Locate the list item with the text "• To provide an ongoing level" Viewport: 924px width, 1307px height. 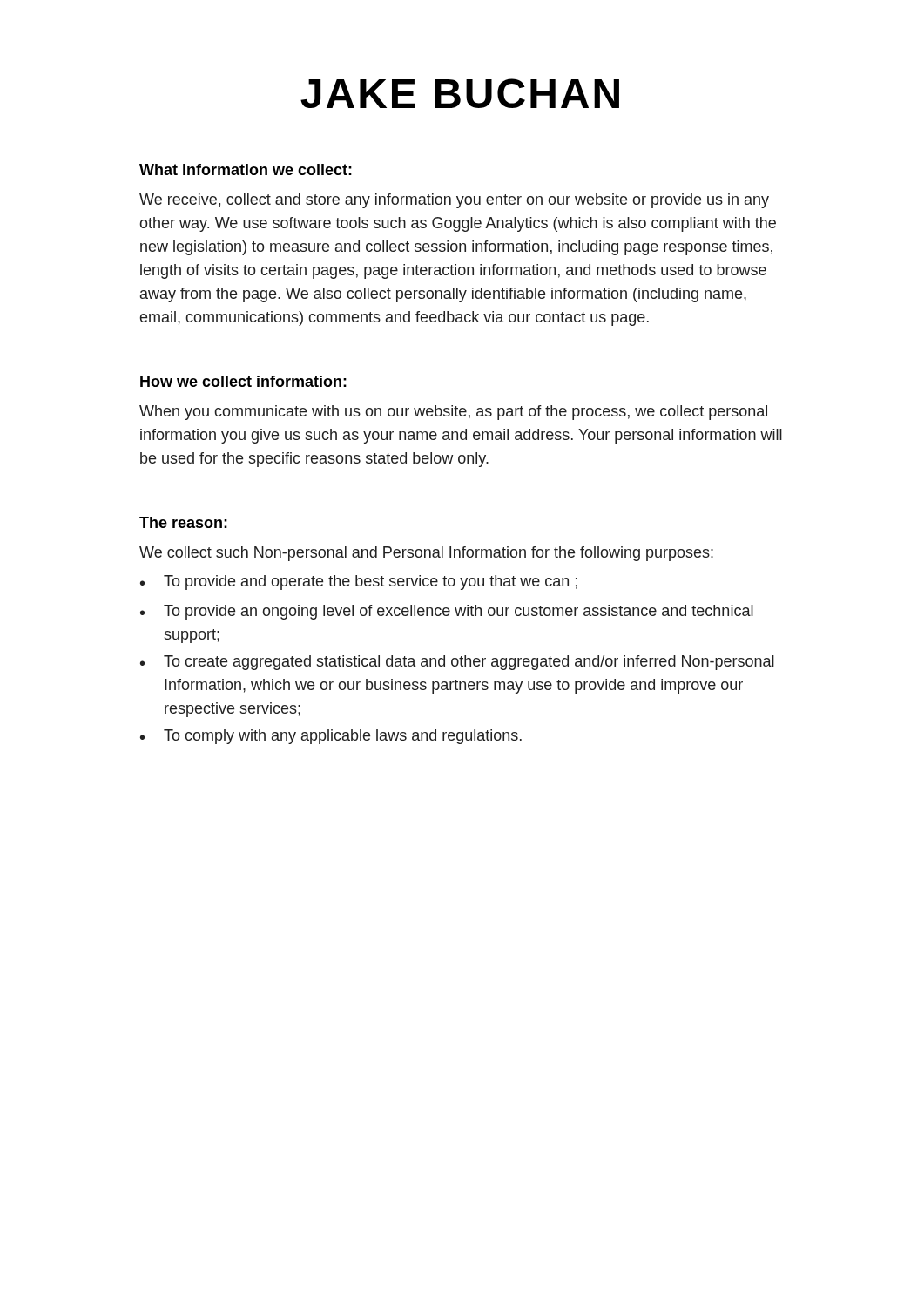pos(462,623)
